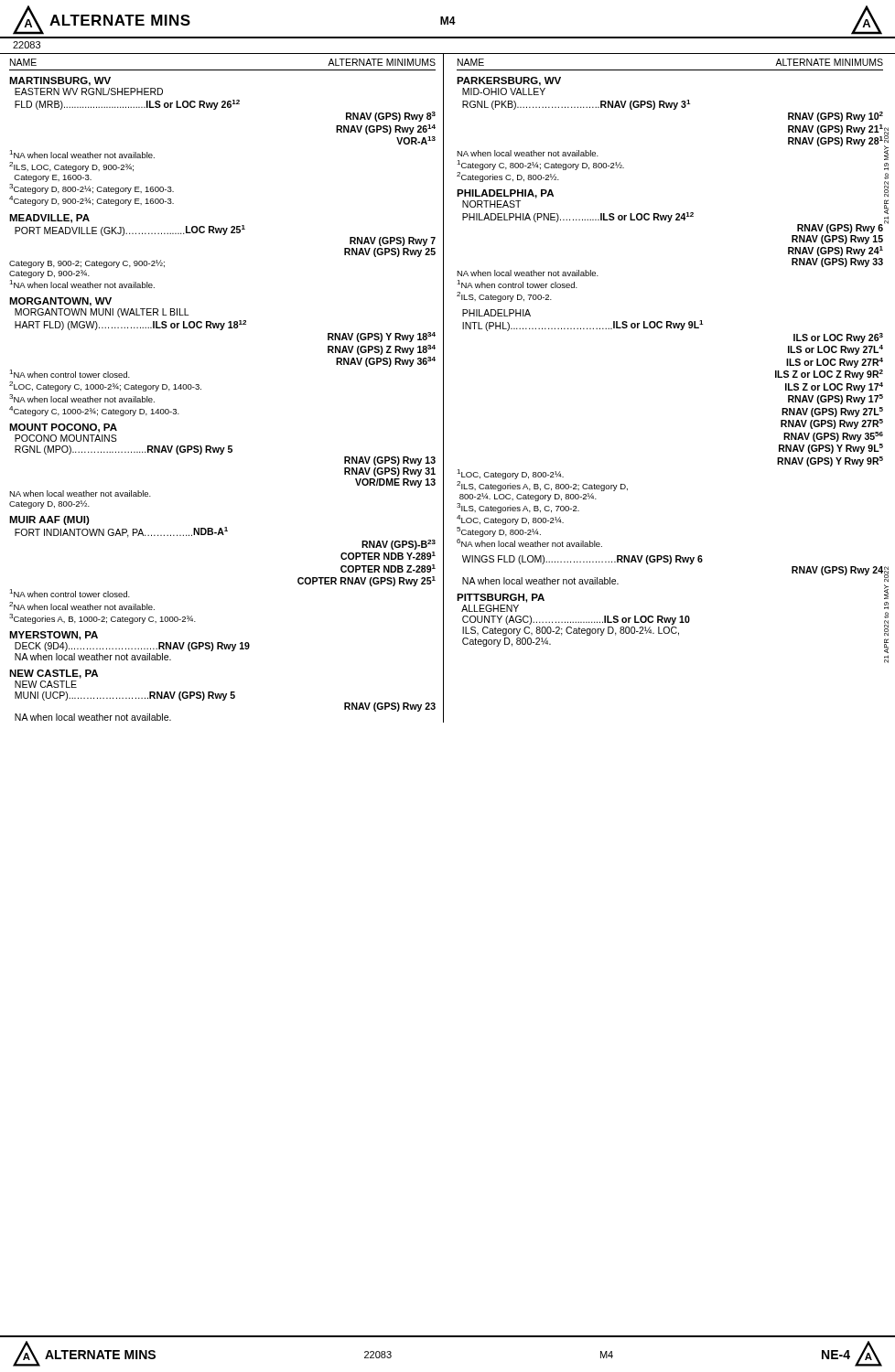Locate the block starting "FORT INDIANTOWN GAP, PA.…………...NDB-A1 RNAV (GPS)-B23"
The width and height of the screenshot is (895, 1372).
tap(121, 532)
